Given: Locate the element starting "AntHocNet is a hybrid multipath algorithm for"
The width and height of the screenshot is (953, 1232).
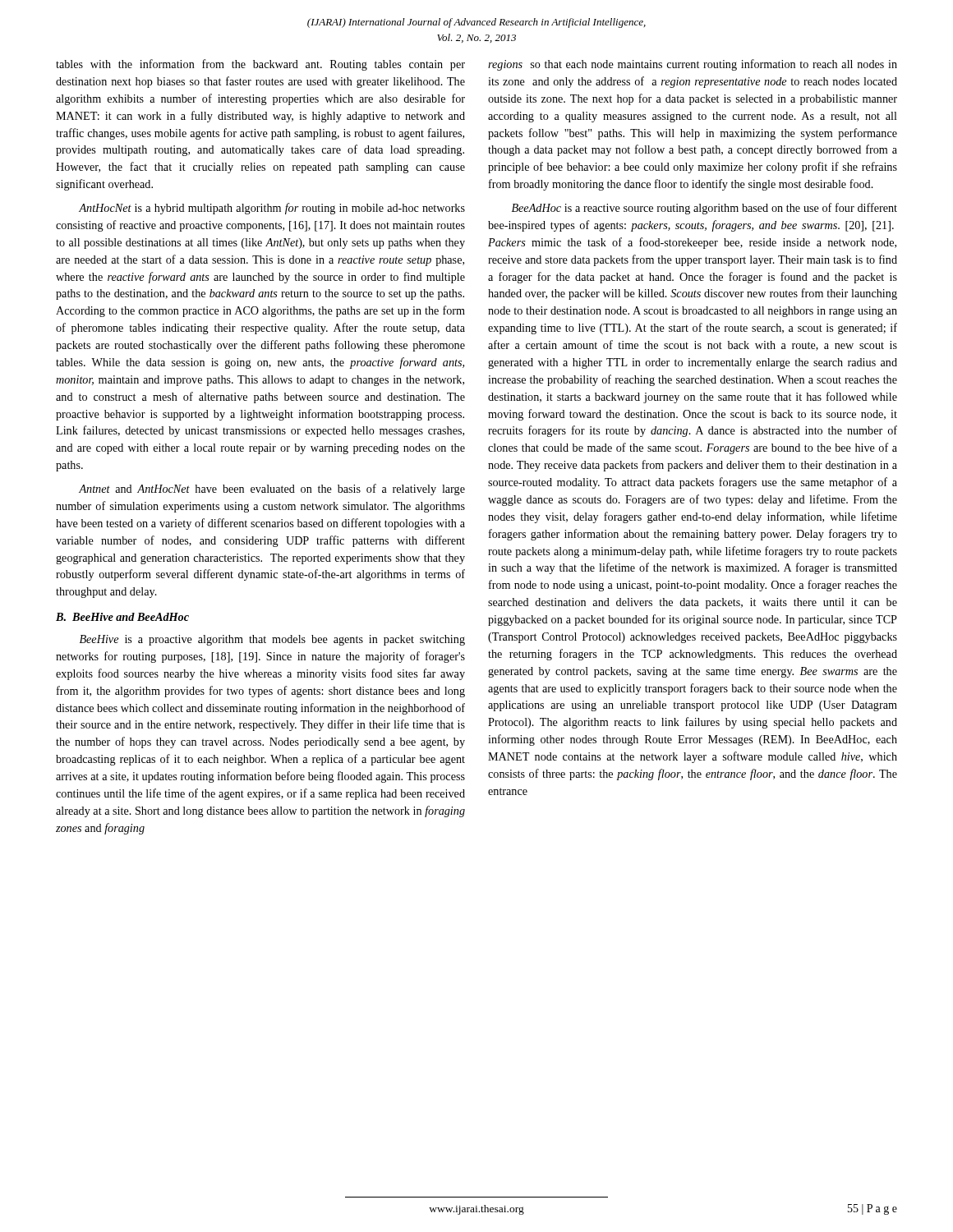Looking at the screenshot, I should pyautogui.click(x=260, y=336).
